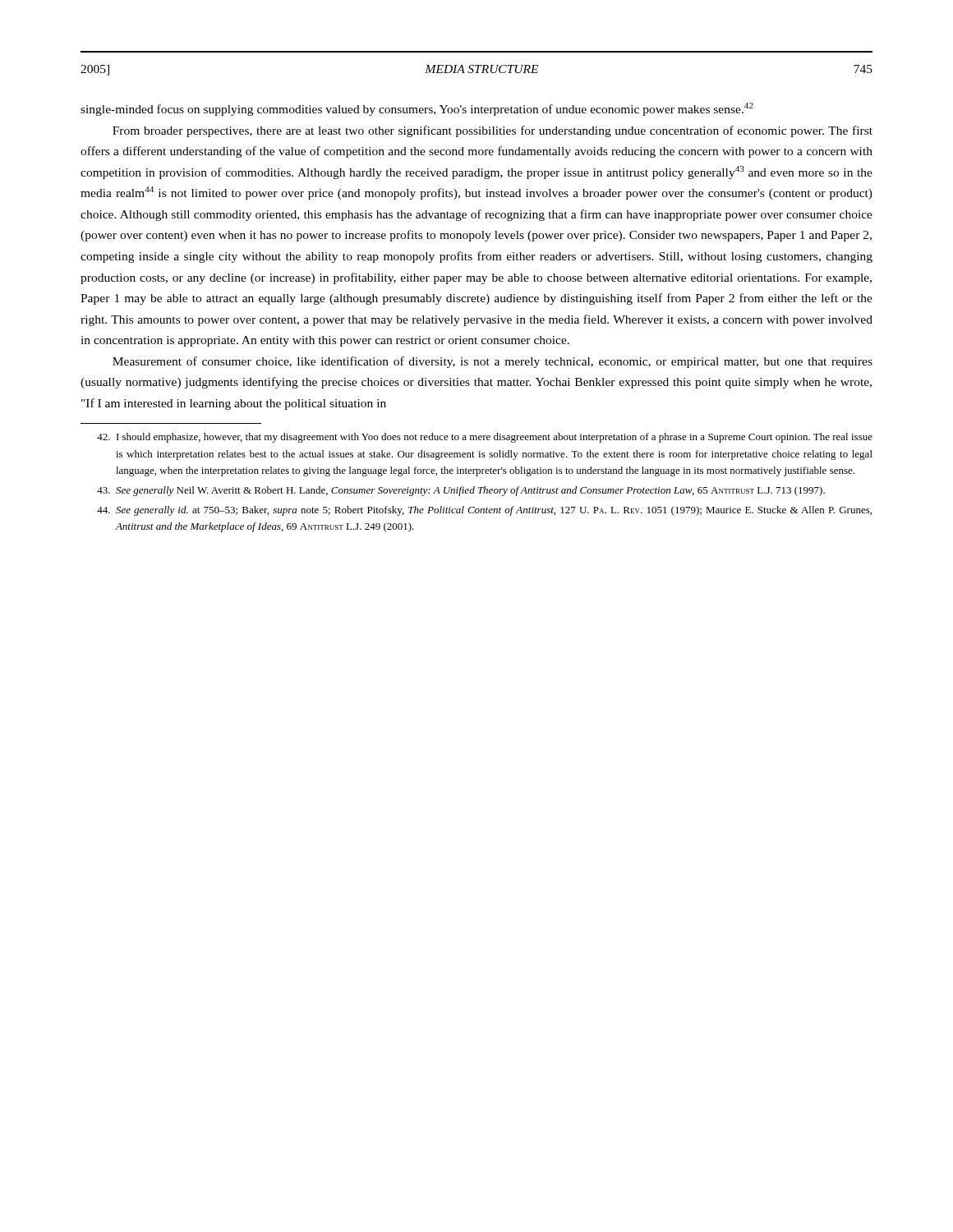Point to the passage starting "I should emphasize, however, that my disagreement"
This screenshot has width=953, height=1232.
pos(476,454)
